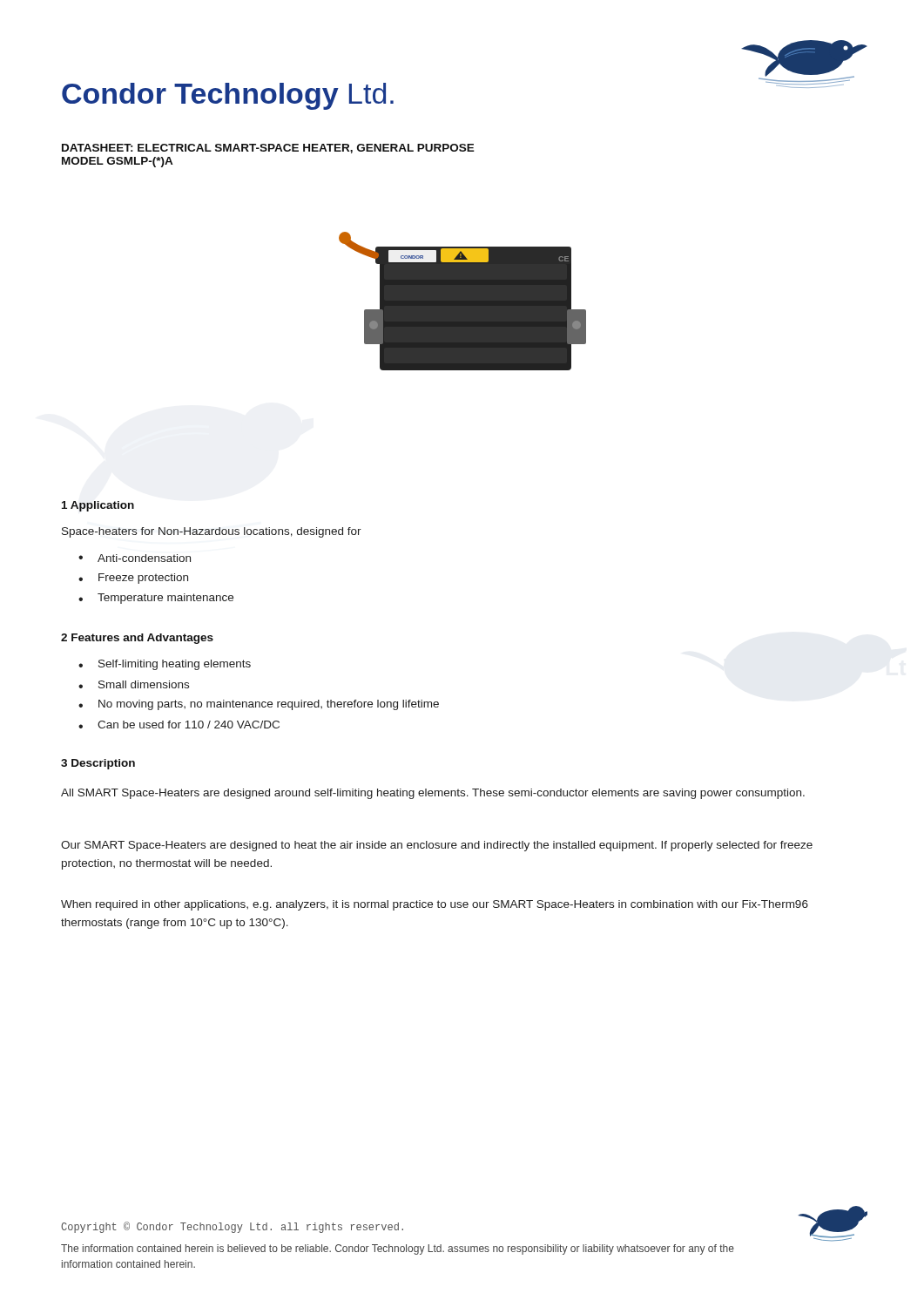Find the photo
The image size is (924, 1307).
462,292
